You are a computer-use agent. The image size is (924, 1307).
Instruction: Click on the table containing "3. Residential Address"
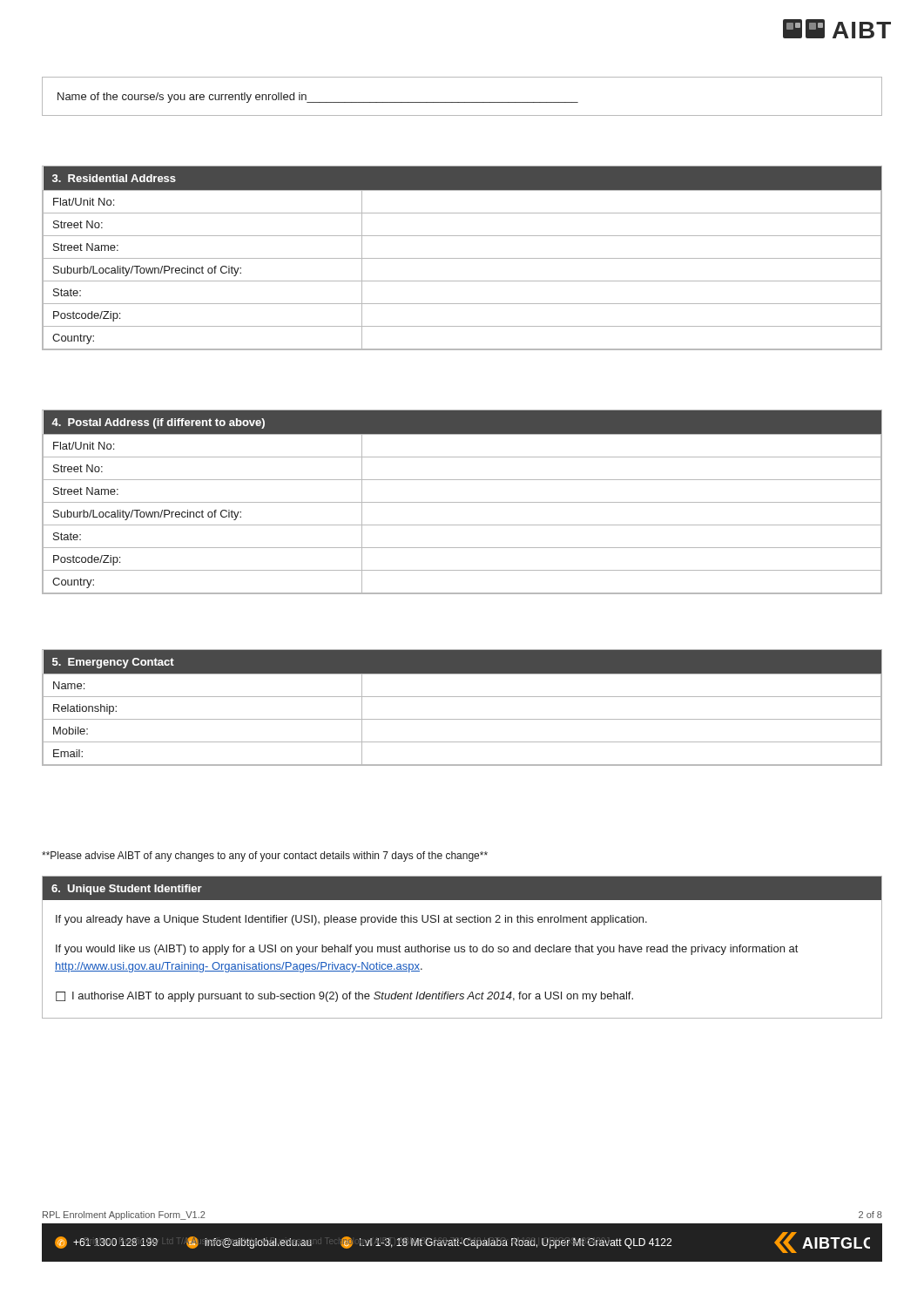[462, 258]
